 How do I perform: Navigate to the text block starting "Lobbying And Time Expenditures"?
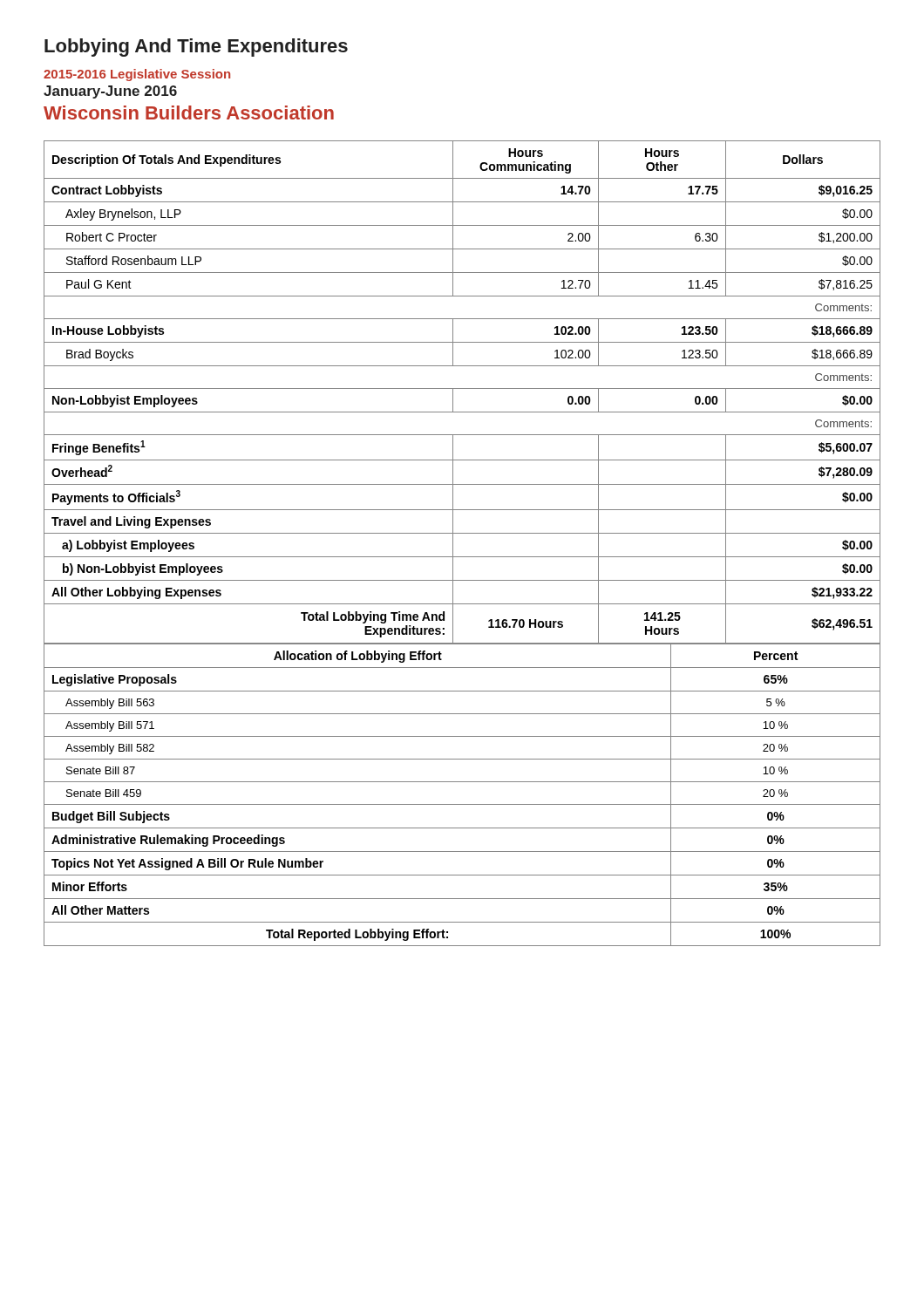196,46
